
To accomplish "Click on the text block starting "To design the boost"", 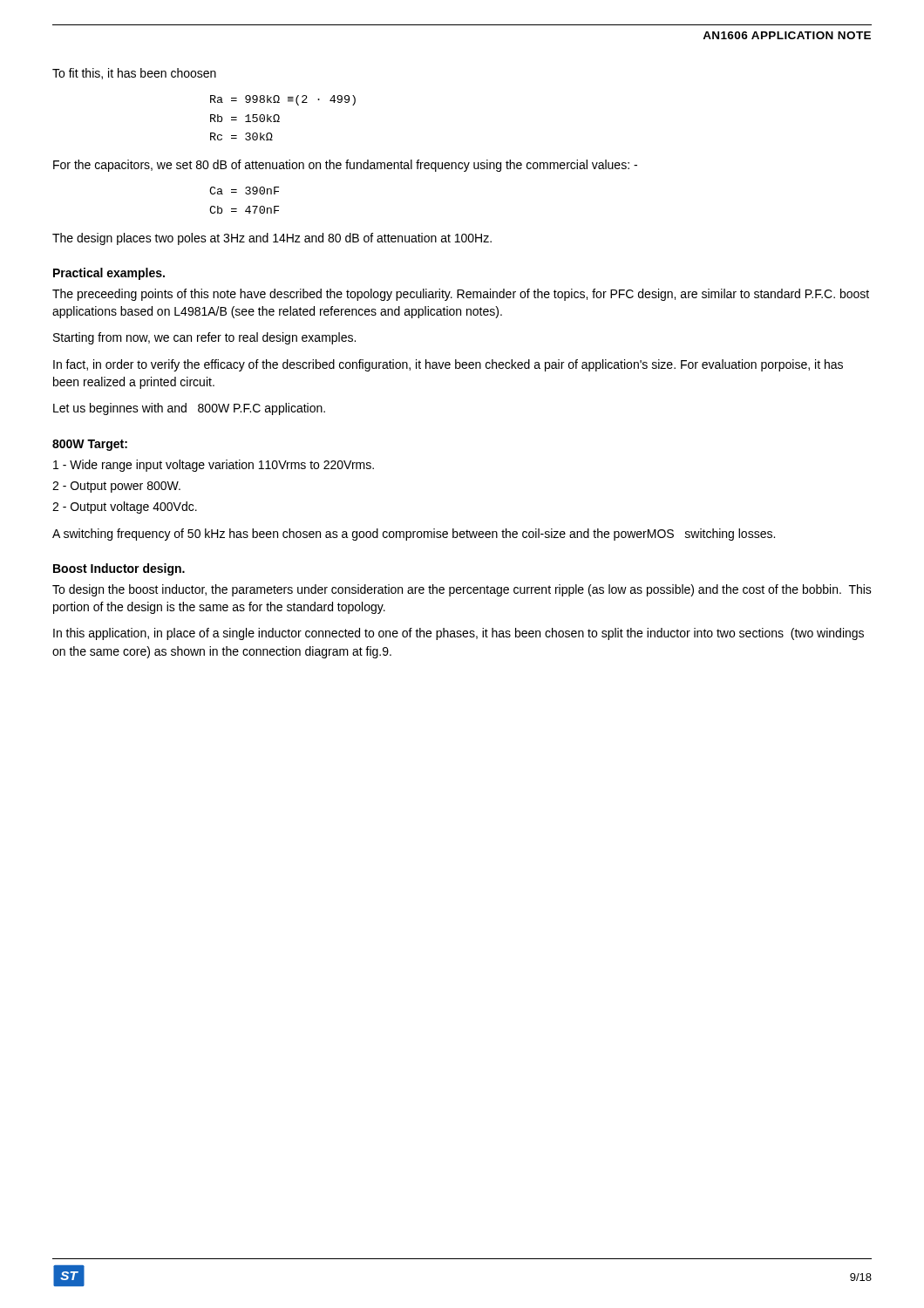I will pyautogui.click(x=462, y=598).
